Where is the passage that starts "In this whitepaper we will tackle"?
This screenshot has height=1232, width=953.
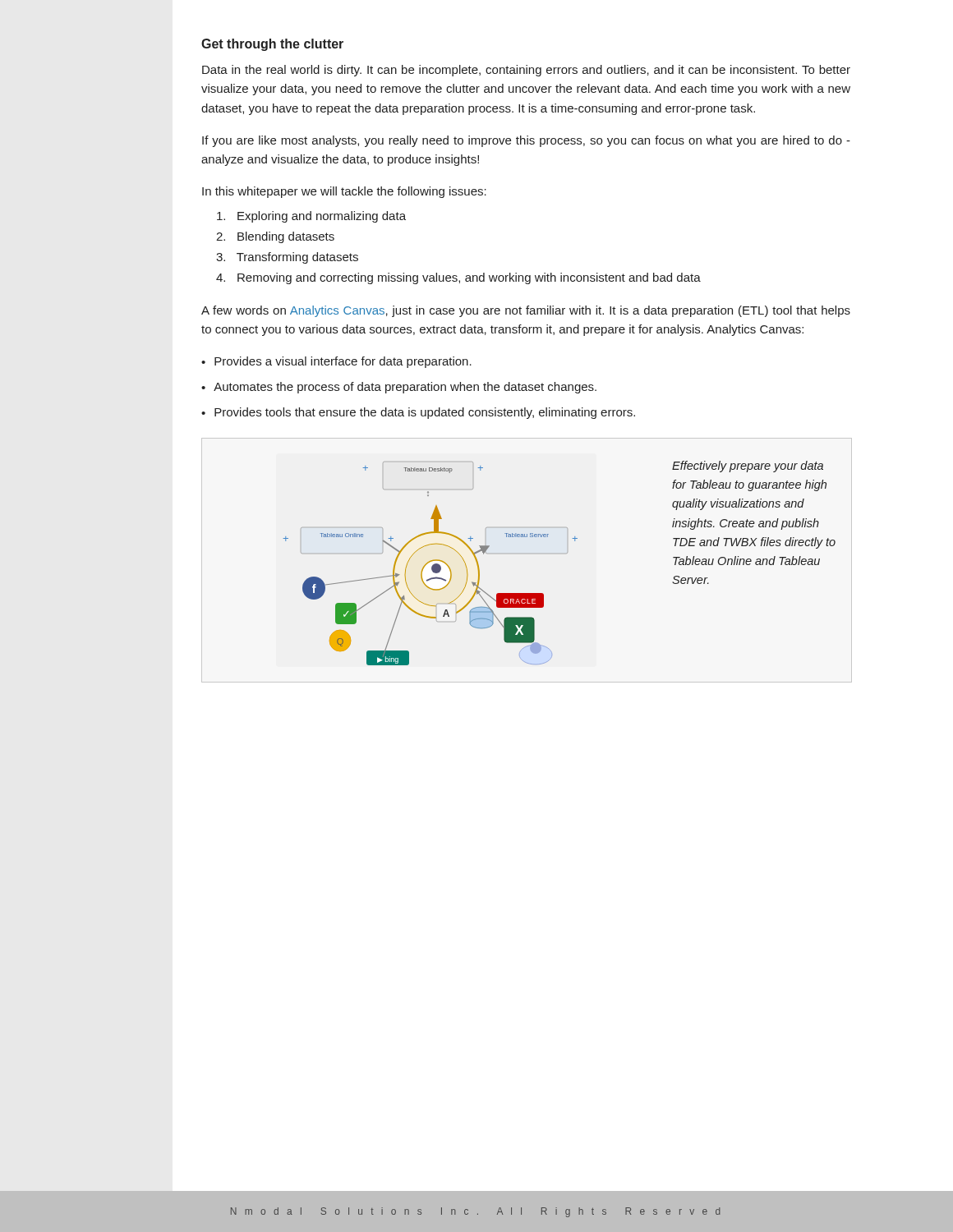(x=344, y=191)
